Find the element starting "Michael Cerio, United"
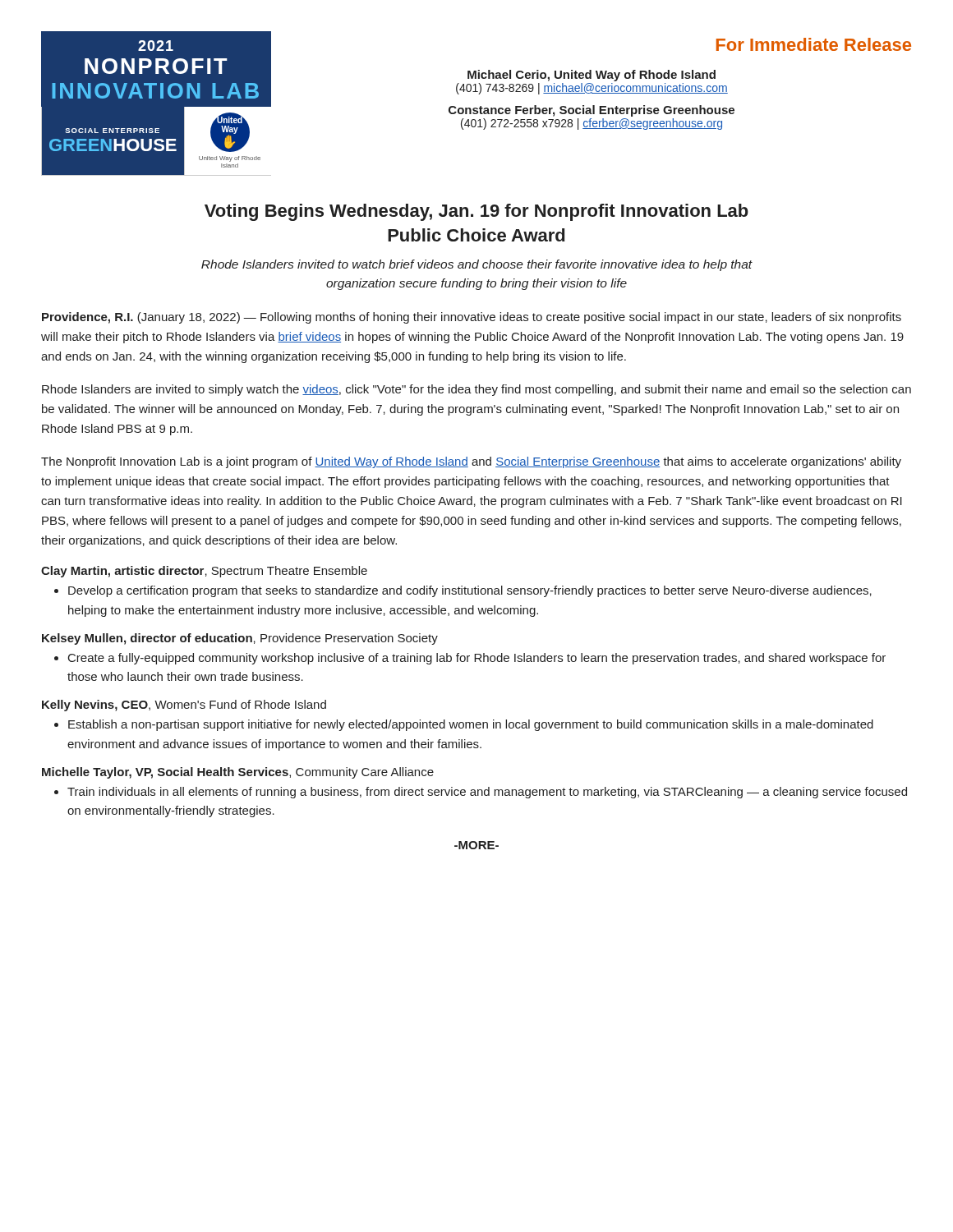The width and height of the screenshot is (953, 1232). pos(592,81)
